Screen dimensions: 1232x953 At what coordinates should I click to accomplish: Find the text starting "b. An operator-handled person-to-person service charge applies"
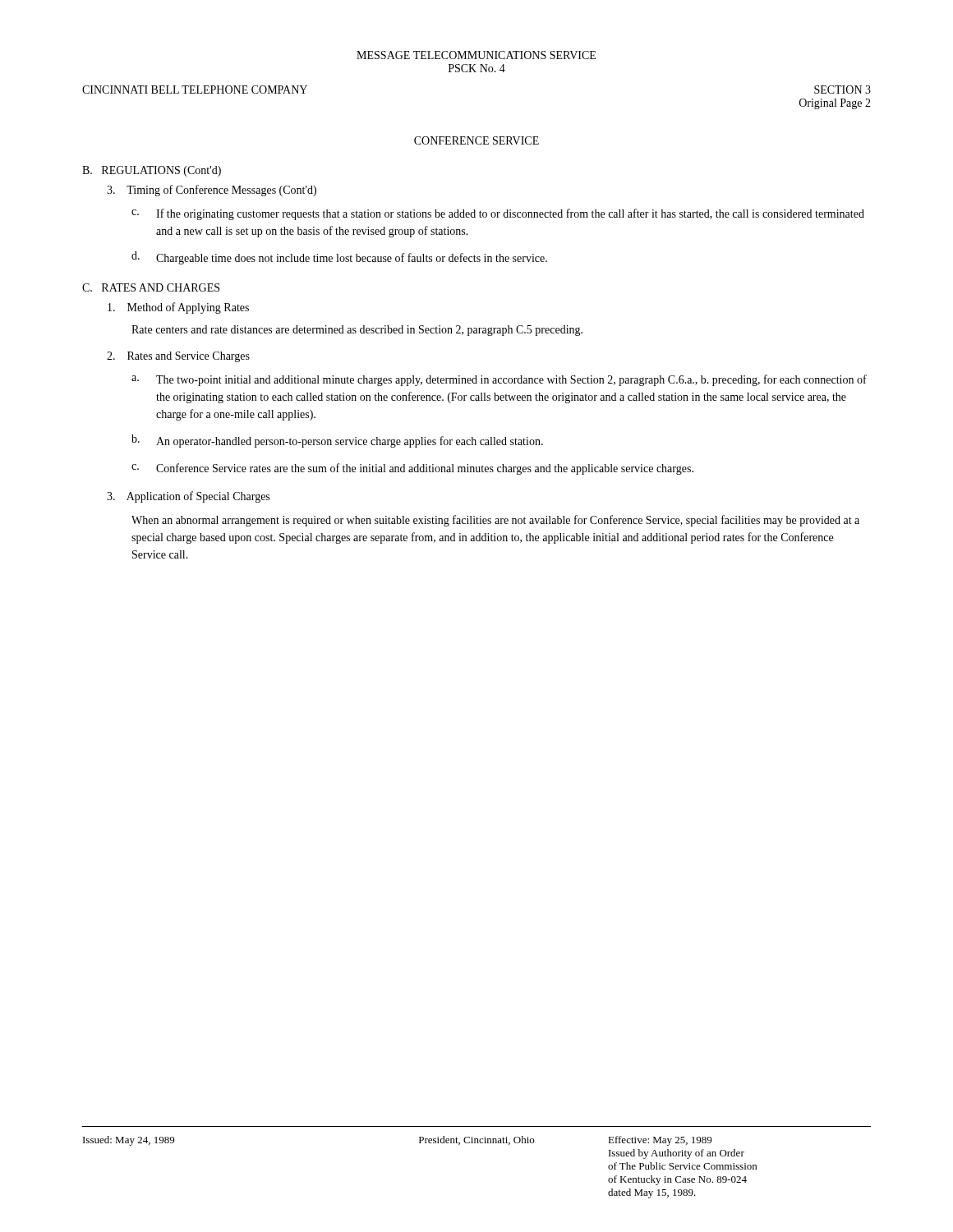click(337, 441)
